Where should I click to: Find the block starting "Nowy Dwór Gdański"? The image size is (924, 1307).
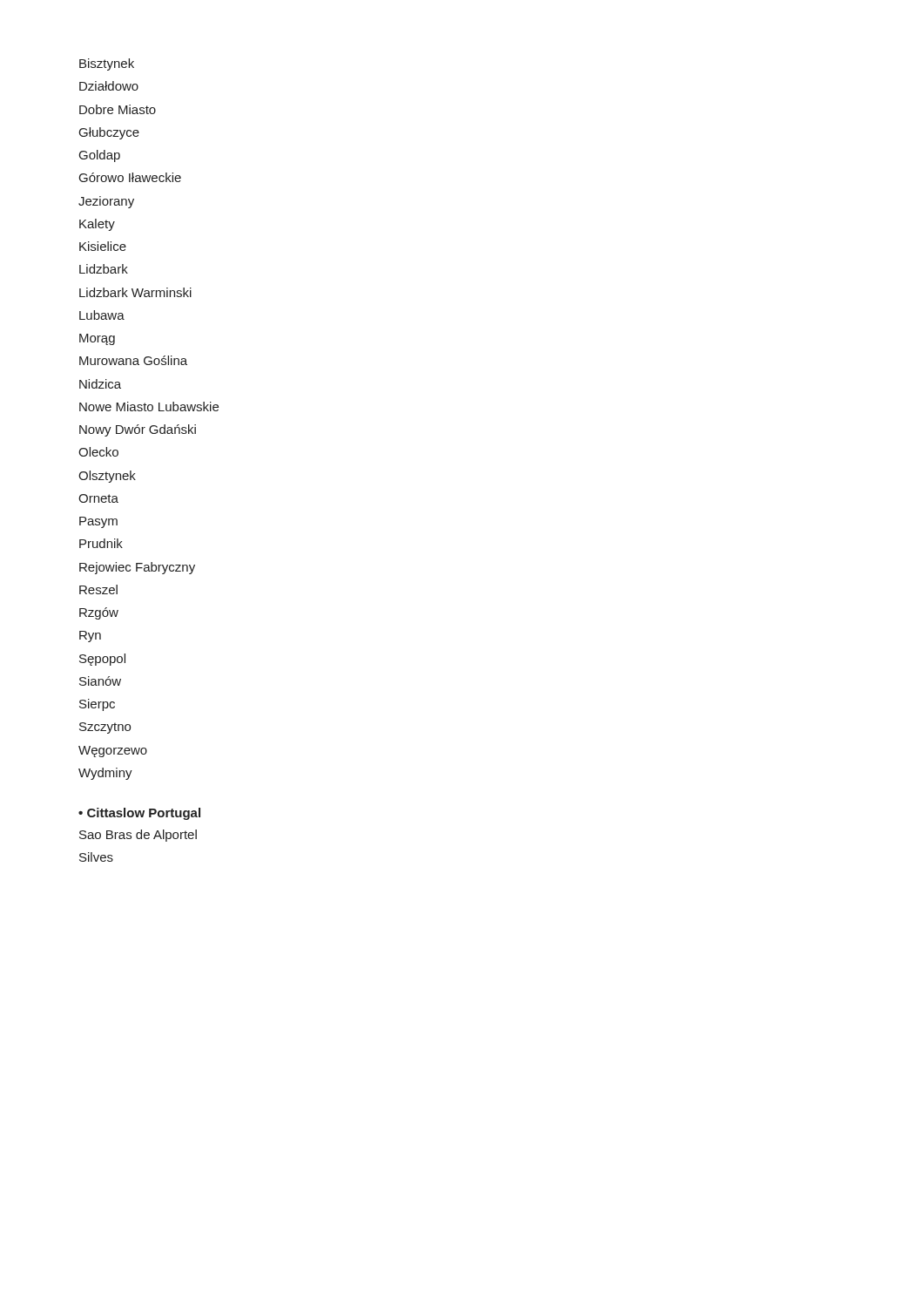(x=138, y=429)
